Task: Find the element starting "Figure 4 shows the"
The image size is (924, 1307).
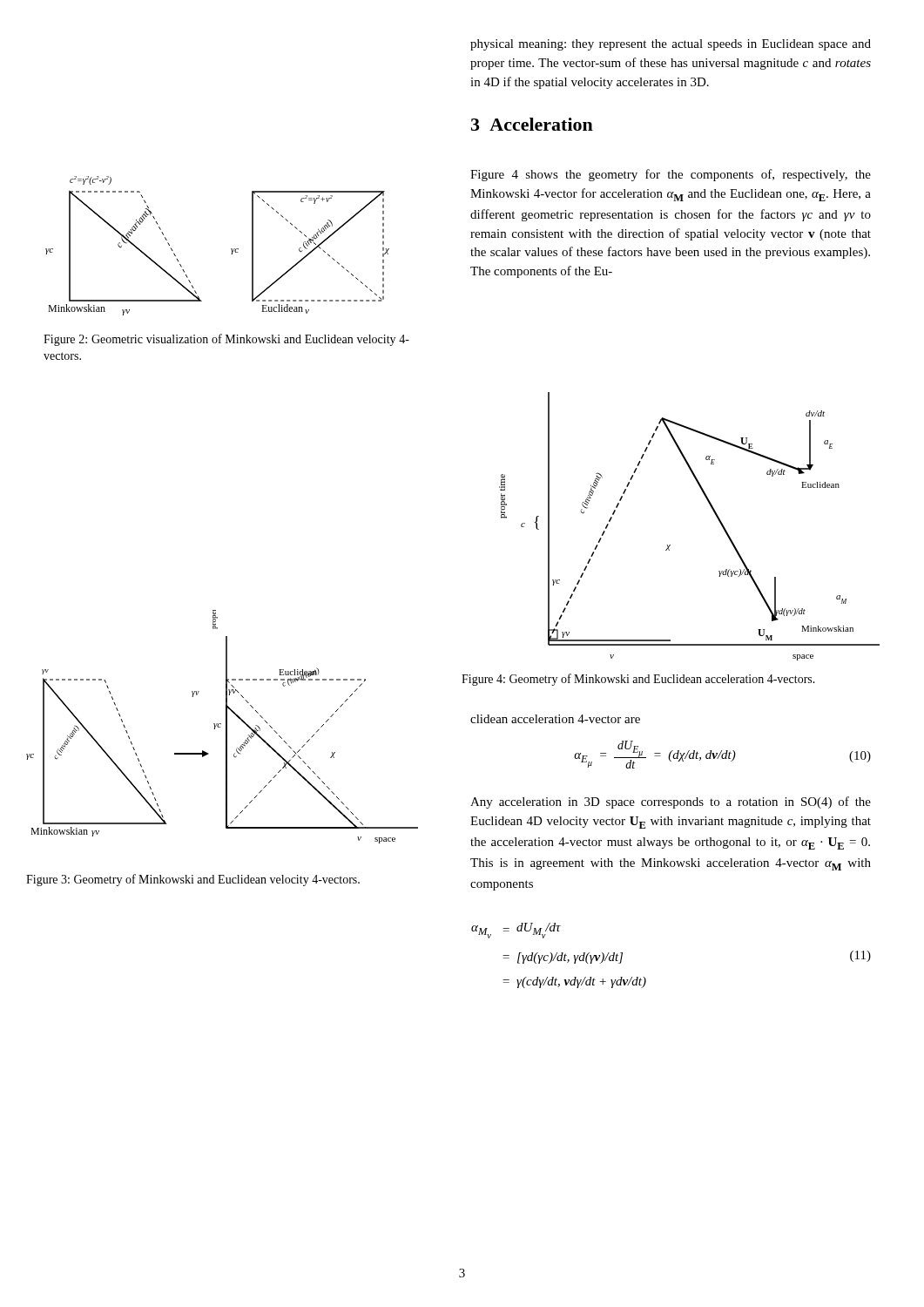Action: pos(671,223)
